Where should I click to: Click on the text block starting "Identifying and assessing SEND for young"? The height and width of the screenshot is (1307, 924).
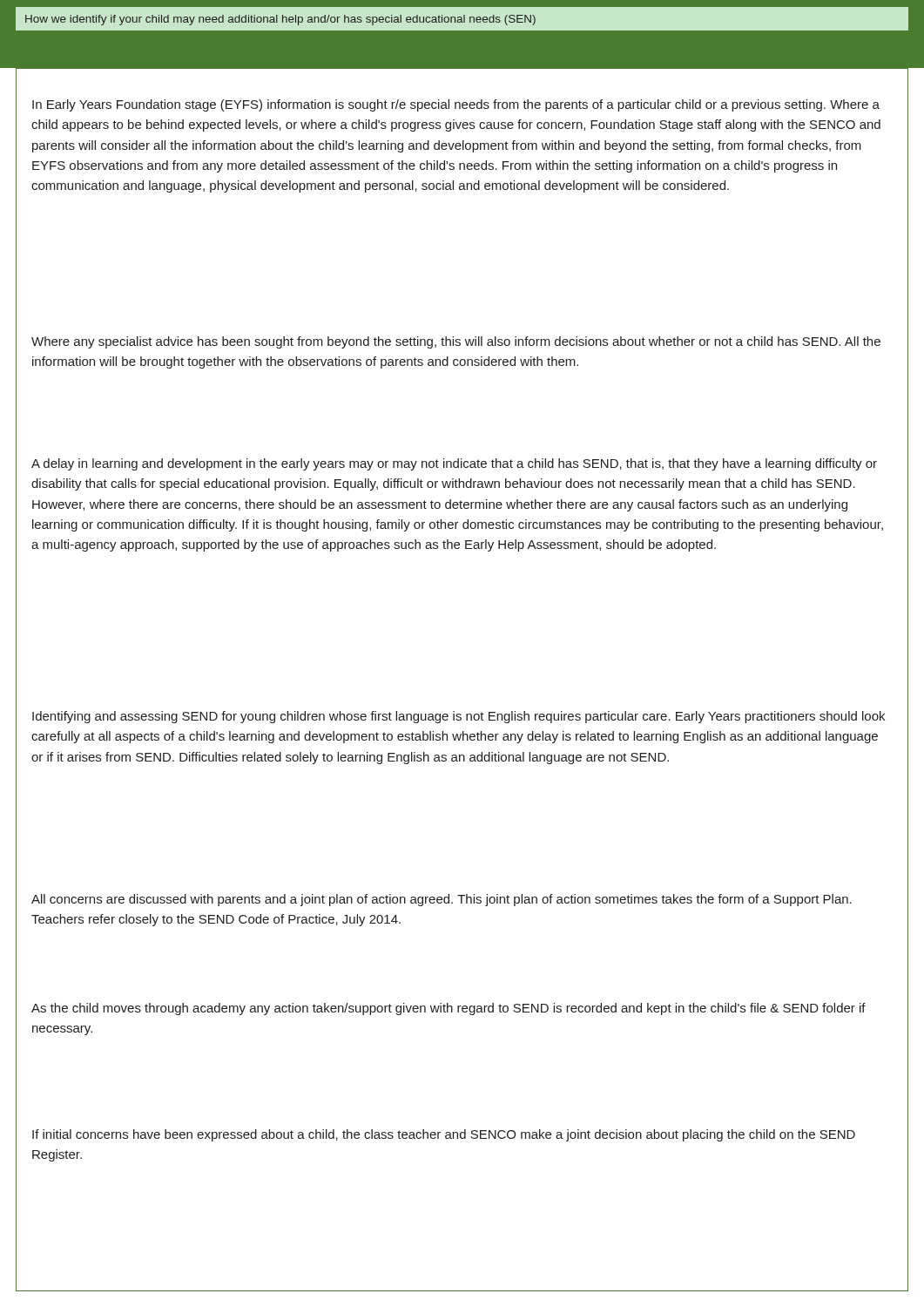458,736
